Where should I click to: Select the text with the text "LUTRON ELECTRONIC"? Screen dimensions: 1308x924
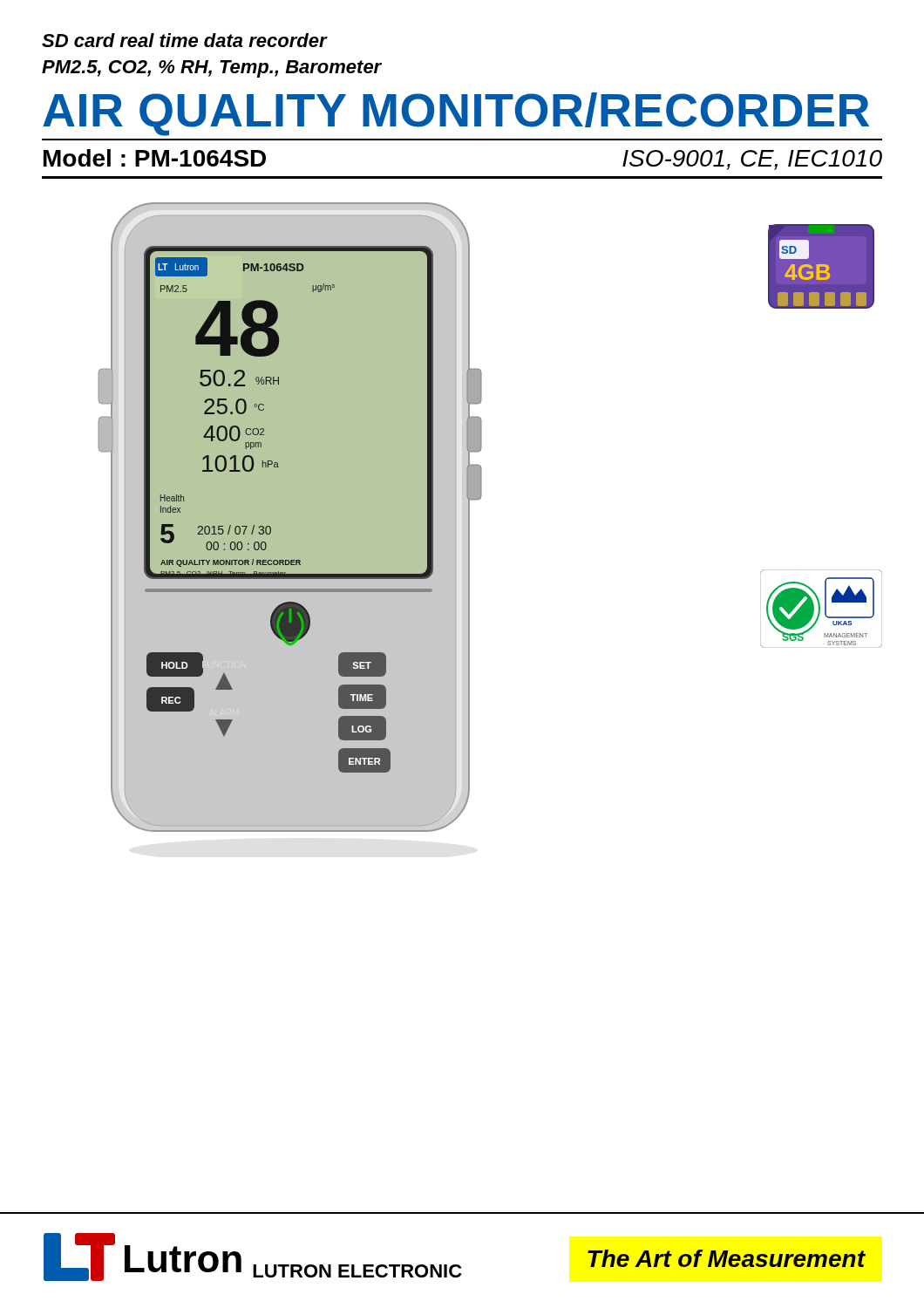coord(357,1271)
